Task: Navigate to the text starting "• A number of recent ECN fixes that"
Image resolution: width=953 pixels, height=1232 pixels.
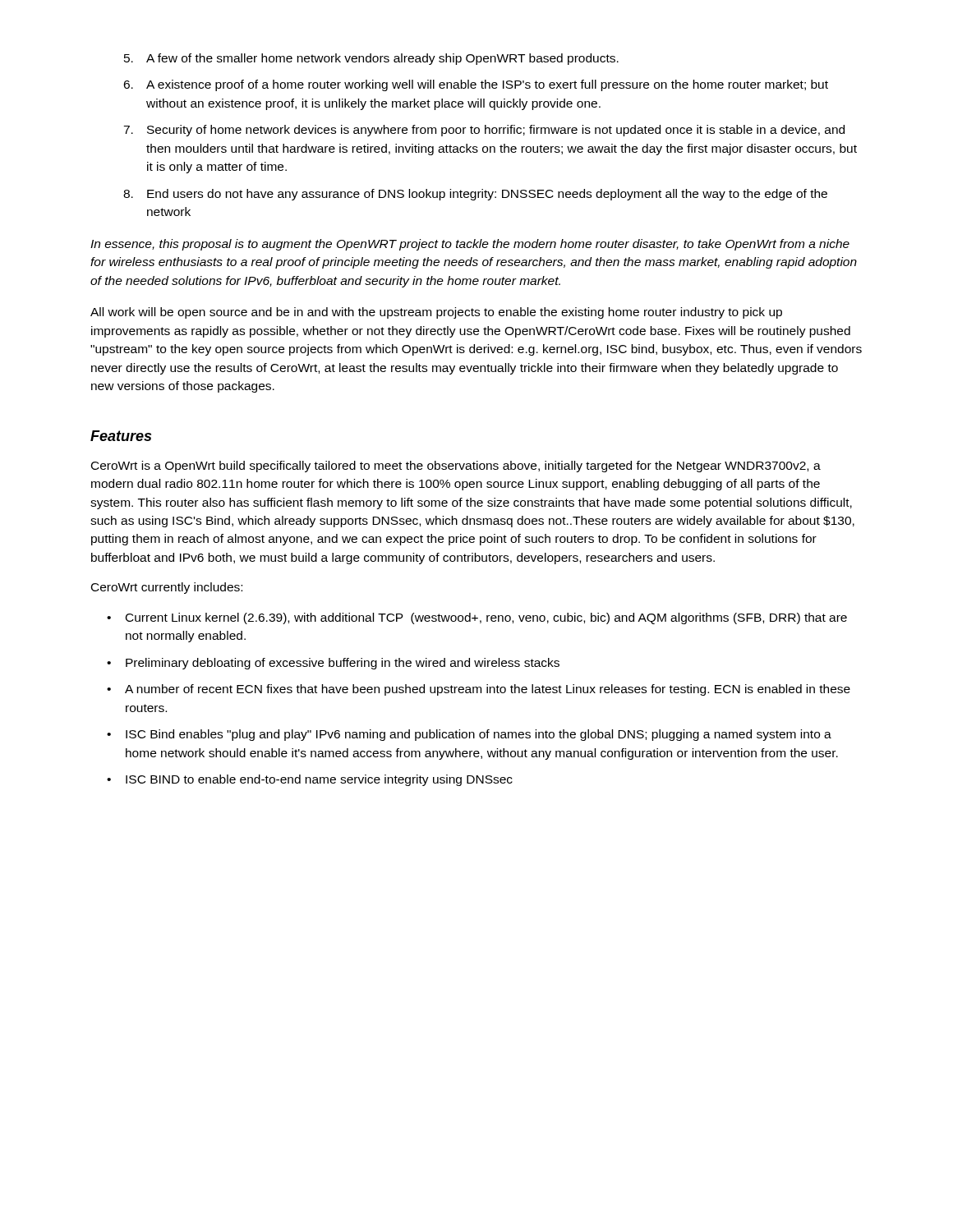Action: coord(485,699)
